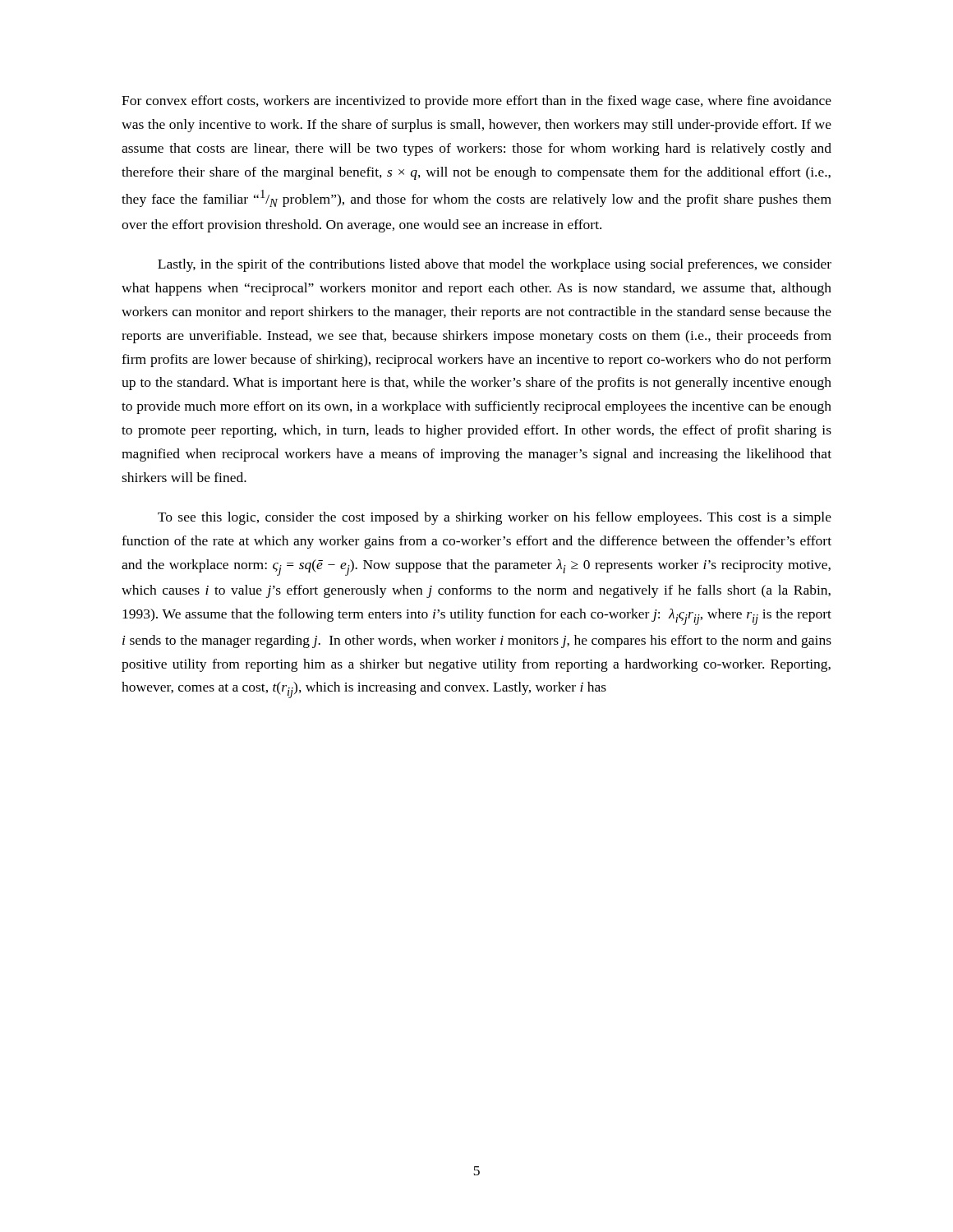
Task: Navigate to the passage starting "For convex effort costs, workers are incentivized"
Action: (x=476, y=163)
